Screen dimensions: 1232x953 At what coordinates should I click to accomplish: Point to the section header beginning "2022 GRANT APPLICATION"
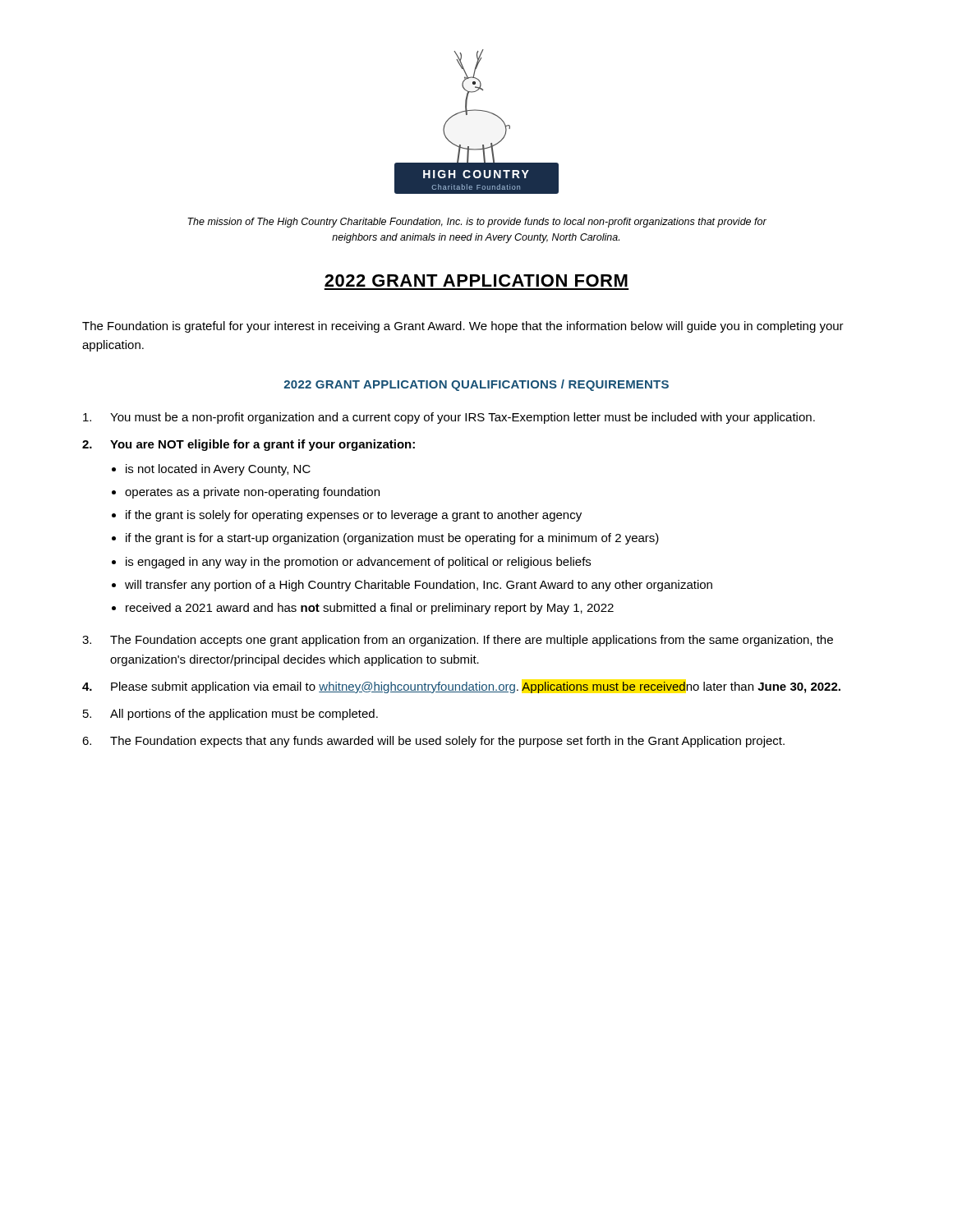pyautogui.click(x=476, y=384)
